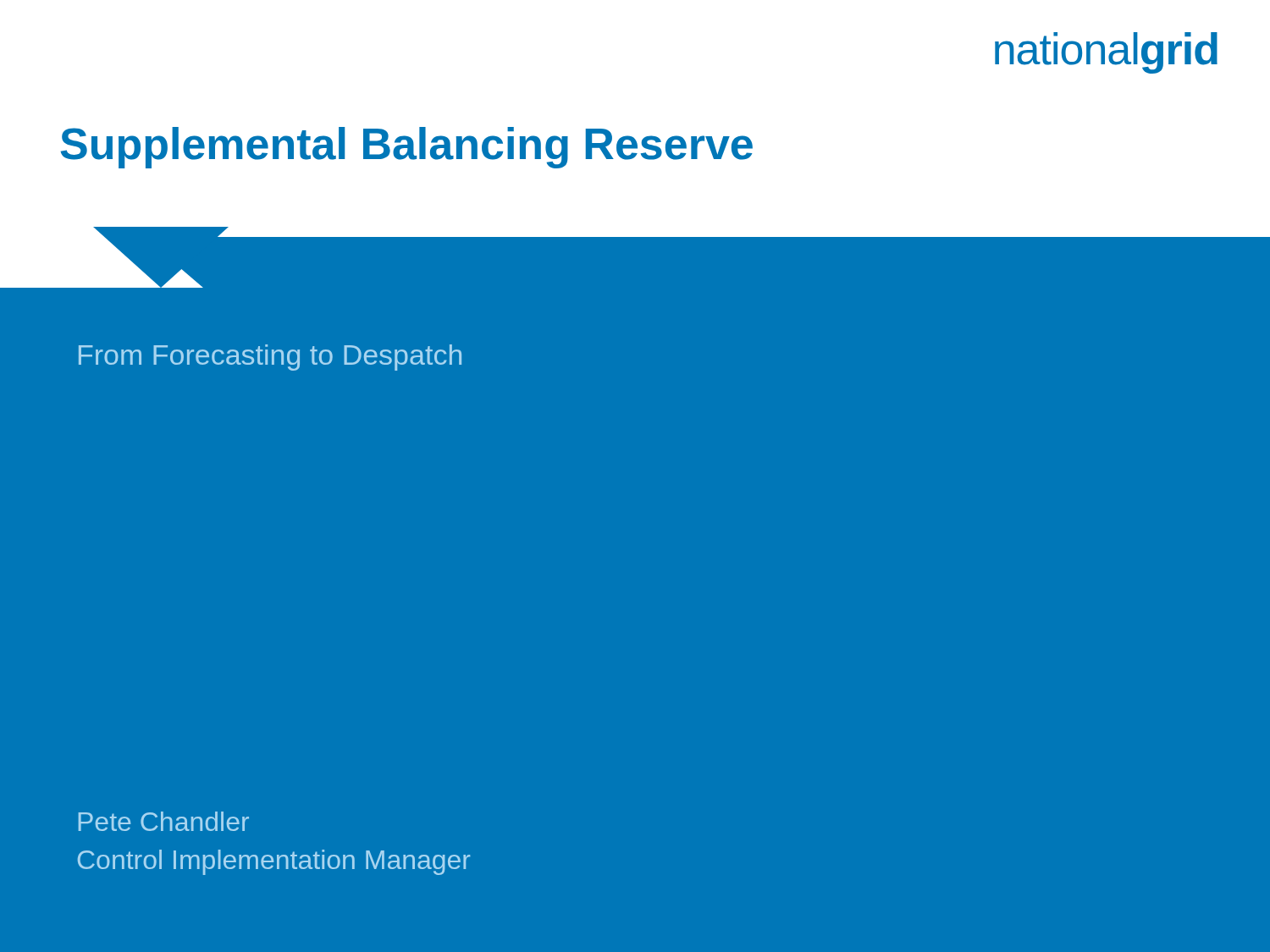Navigate to the block starting "Supplemental Balancing Reserve"

pos(407,144)
